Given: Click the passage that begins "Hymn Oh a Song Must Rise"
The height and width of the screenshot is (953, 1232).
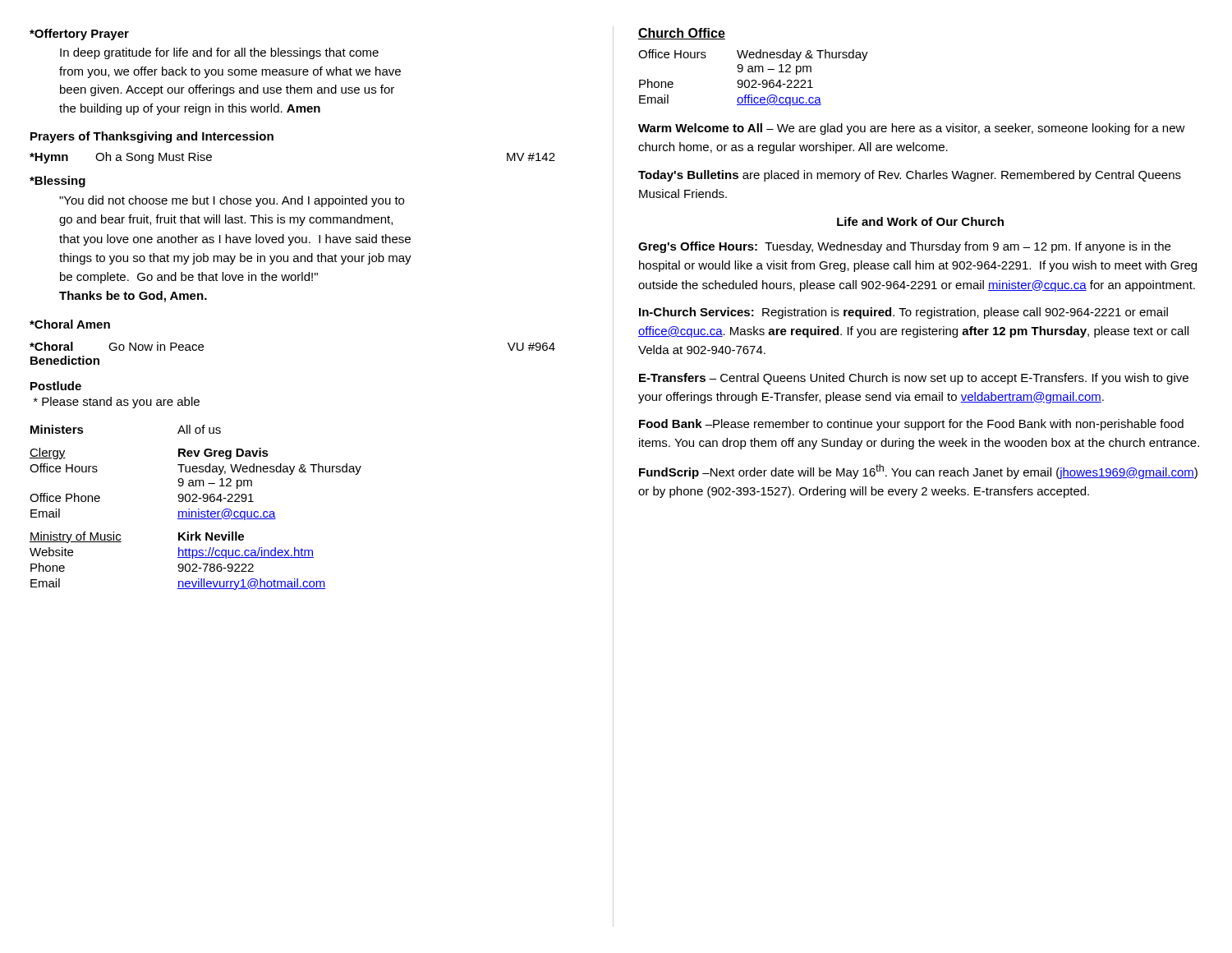Looking at the screenshot, I should (46, 157).
